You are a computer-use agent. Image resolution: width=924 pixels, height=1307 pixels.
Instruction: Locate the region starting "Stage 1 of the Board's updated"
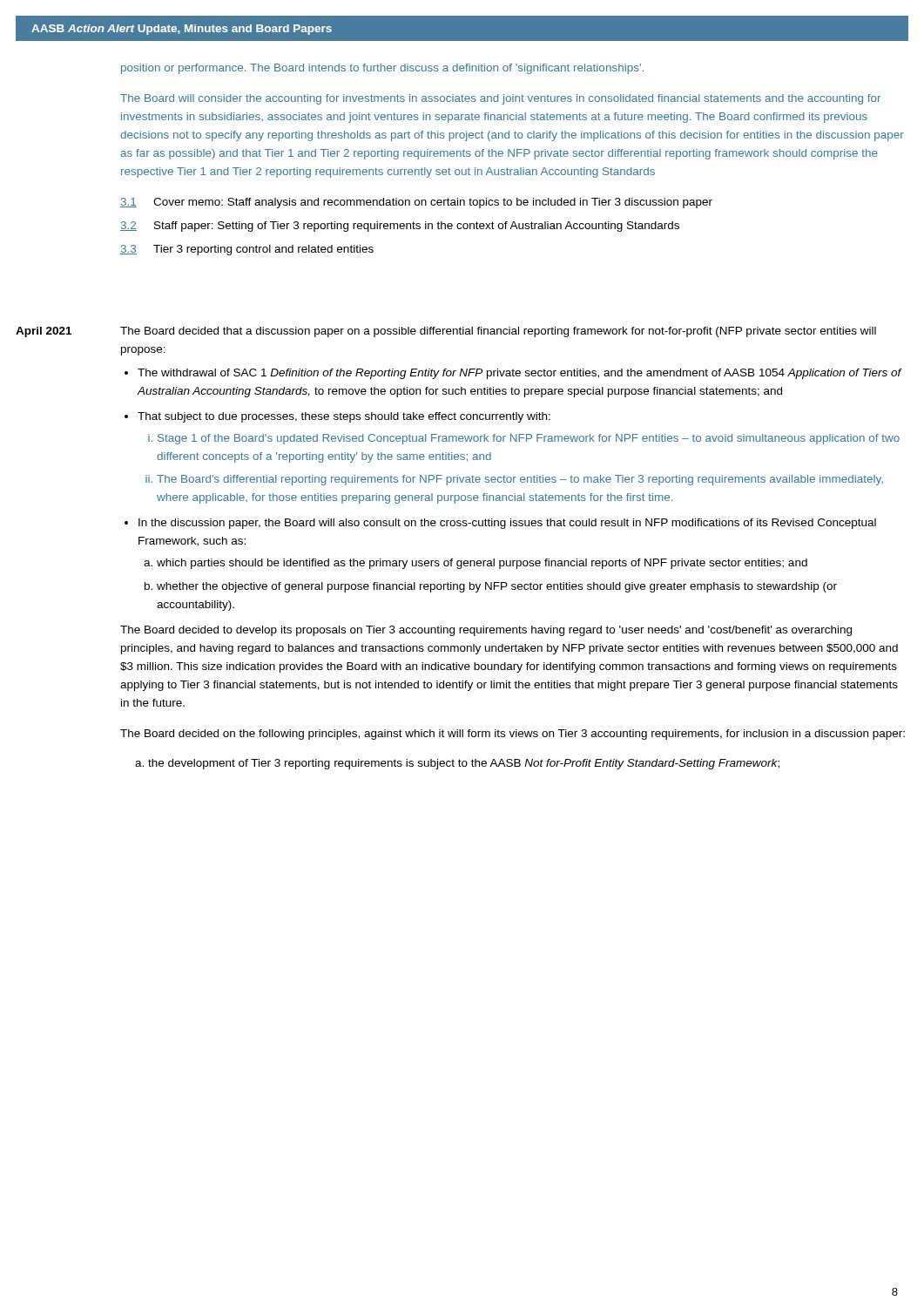pos(528,447)
